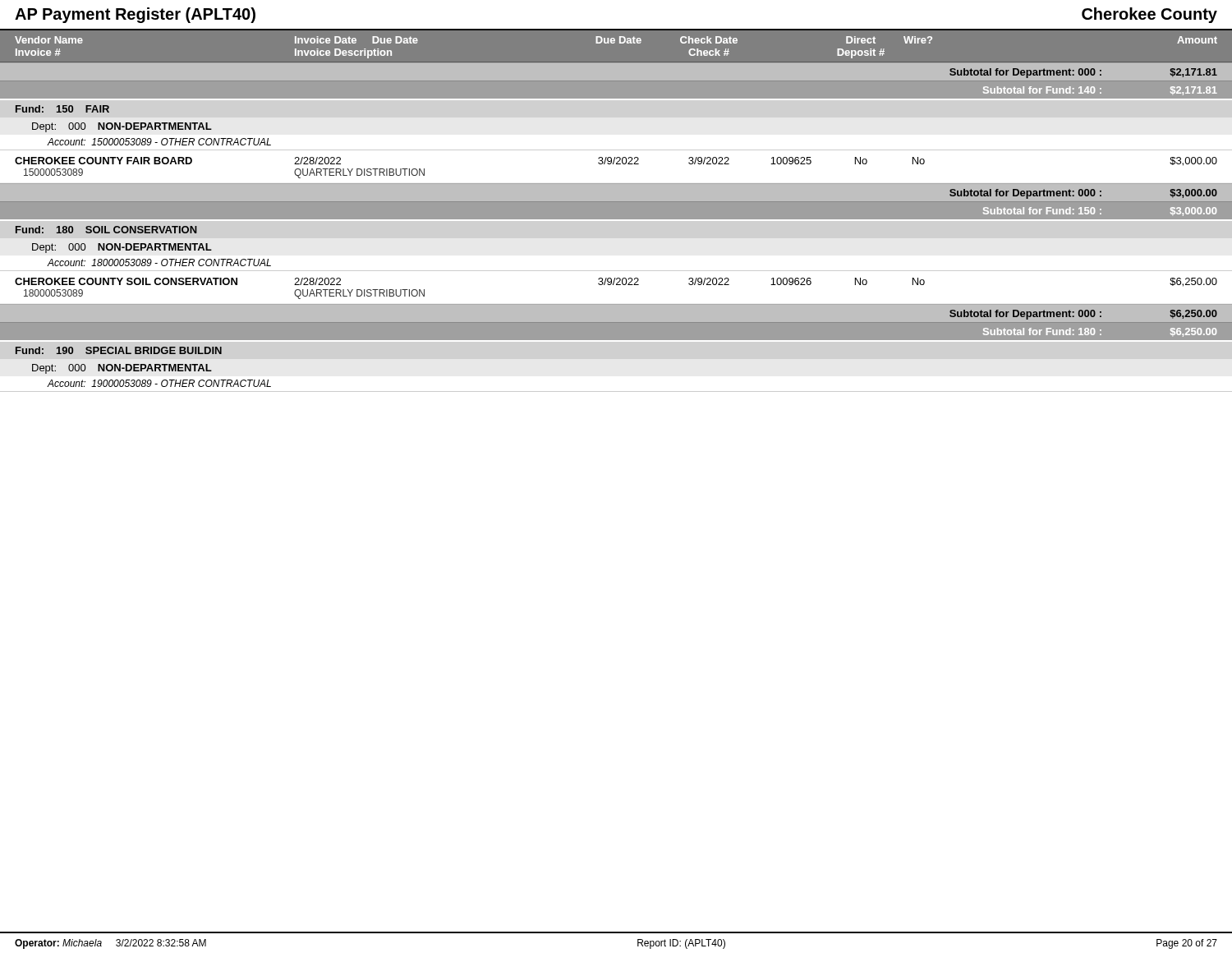Point to "Account: 19000053089 - OTHER CONTRACTUAL"
The height and width of the screenshot is (953, 1232).
tap(160, 384)
